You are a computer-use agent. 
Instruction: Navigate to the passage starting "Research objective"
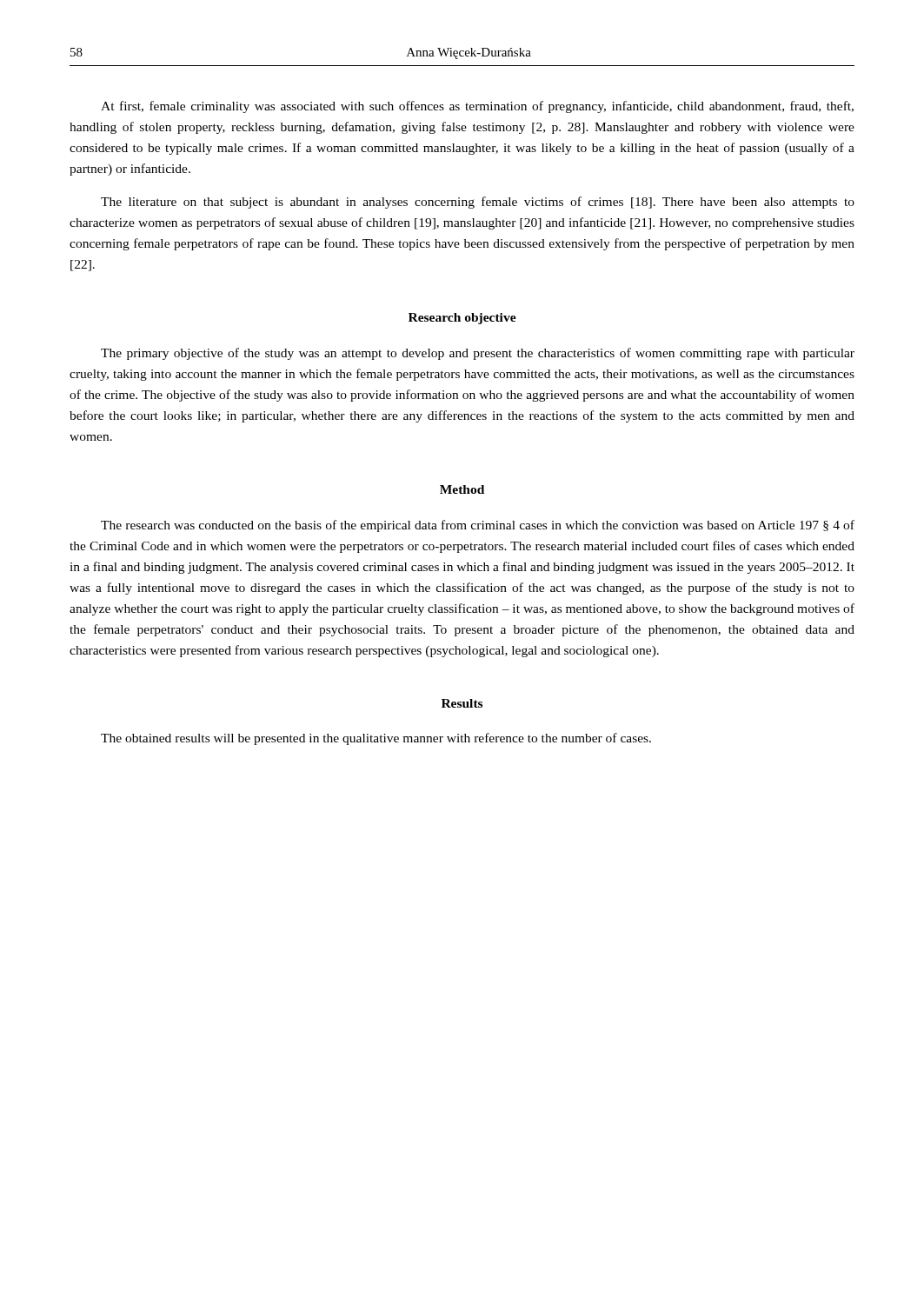462,317
